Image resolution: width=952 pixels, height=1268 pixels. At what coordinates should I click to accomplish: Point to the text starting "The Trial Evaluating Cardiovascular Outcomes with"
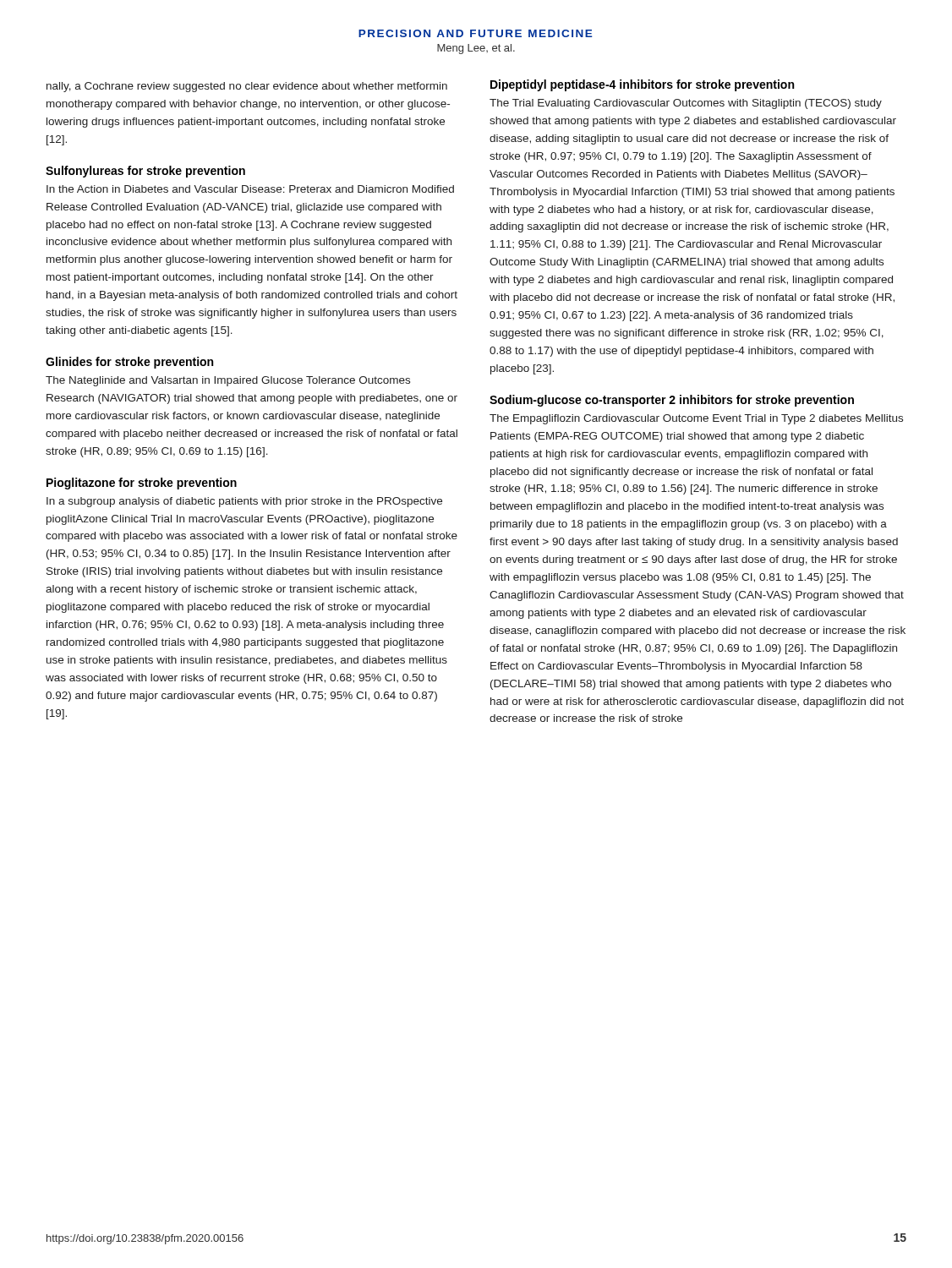click(693, 235)
